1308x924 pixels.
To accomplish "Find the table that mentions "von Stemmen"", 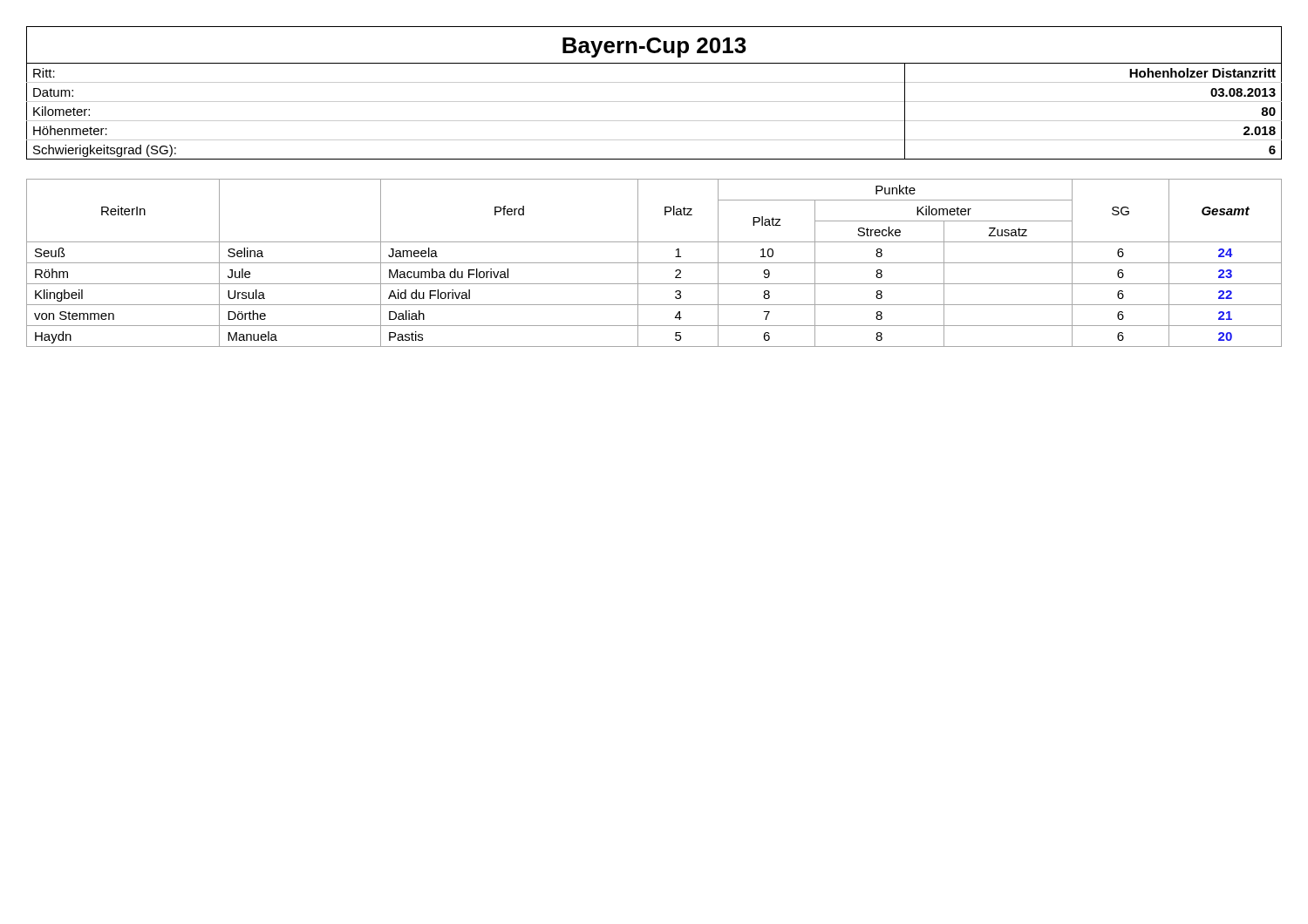I will click(x=654, y=263).
